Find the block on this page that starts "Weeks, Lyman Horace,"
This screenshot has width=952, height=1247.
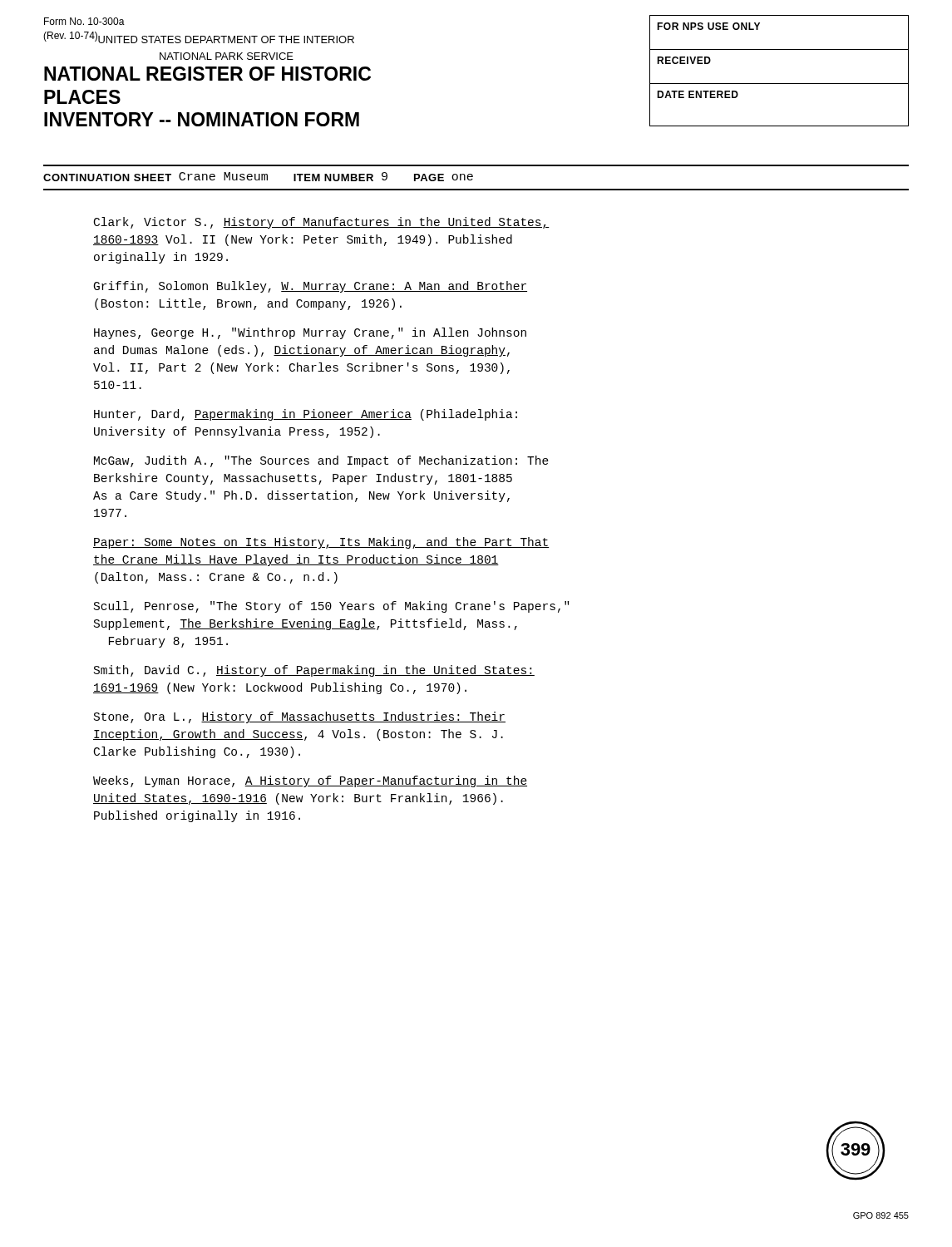pyautogui.click(x=501, y=800)
